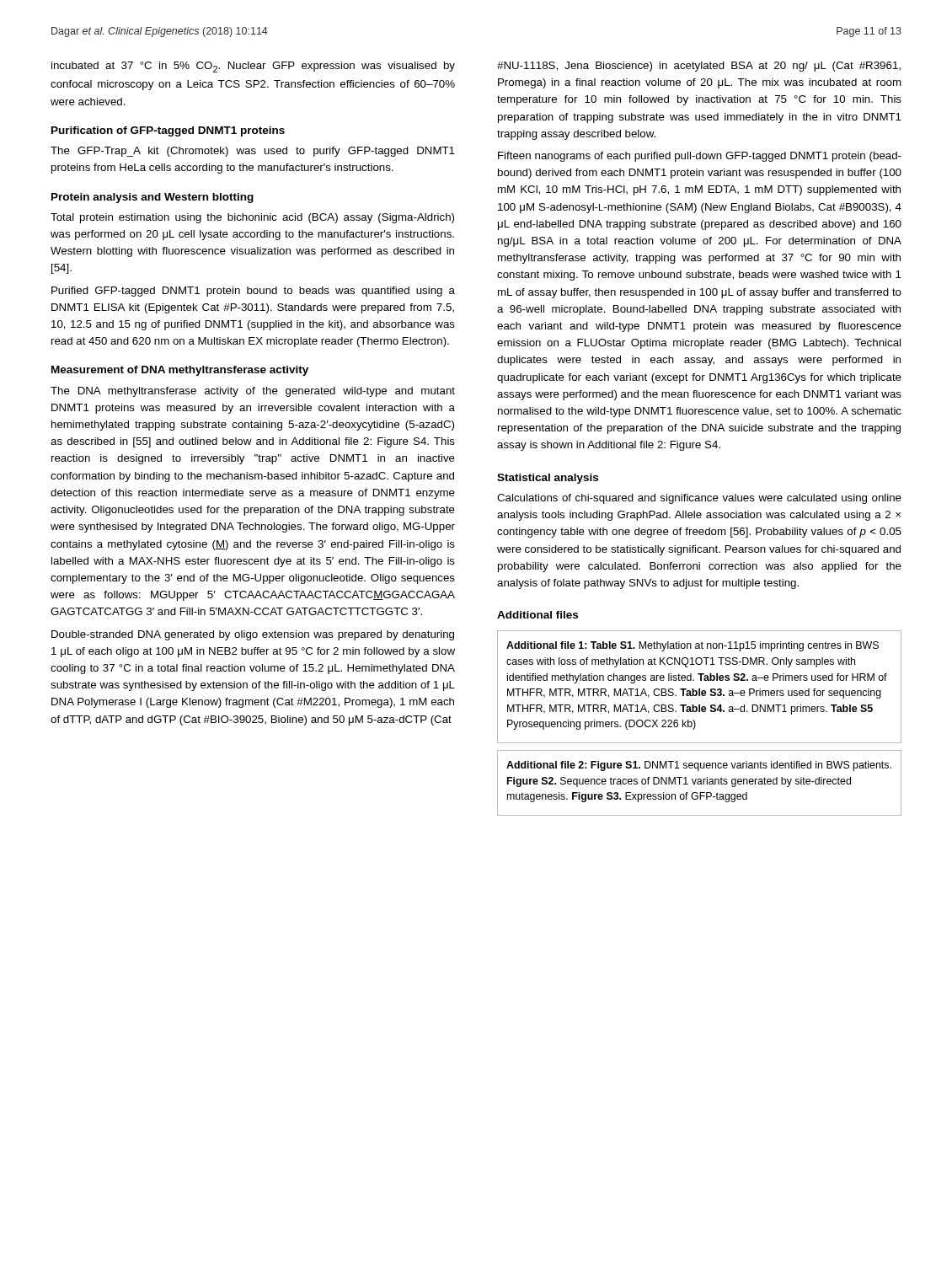
Task: Point to the block starting "Purified GFP-tagged DNMT1 protein"
Action: pos(253,315)
